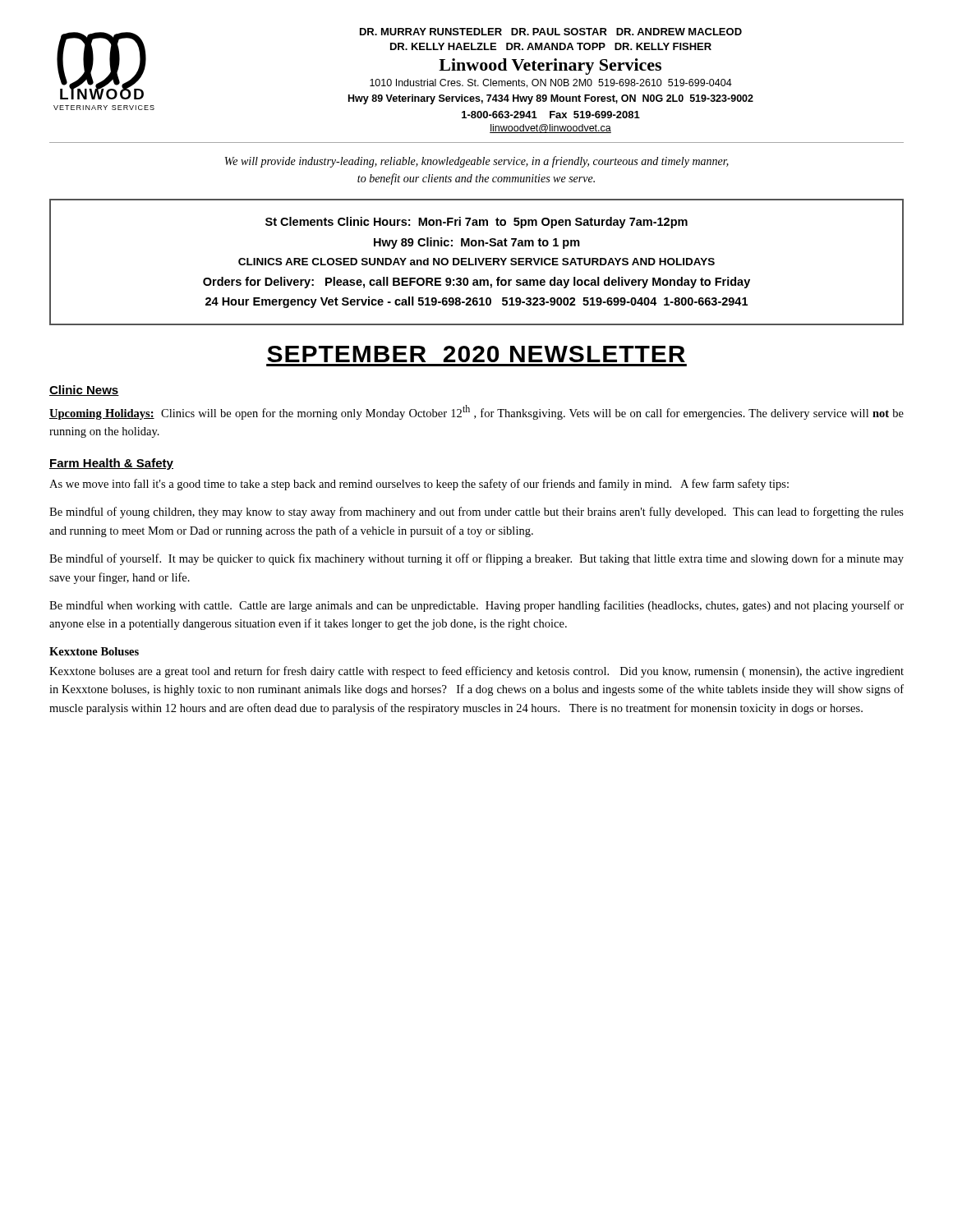Navigate to the text starting "Farm Health & Safety"

point(111,463)
